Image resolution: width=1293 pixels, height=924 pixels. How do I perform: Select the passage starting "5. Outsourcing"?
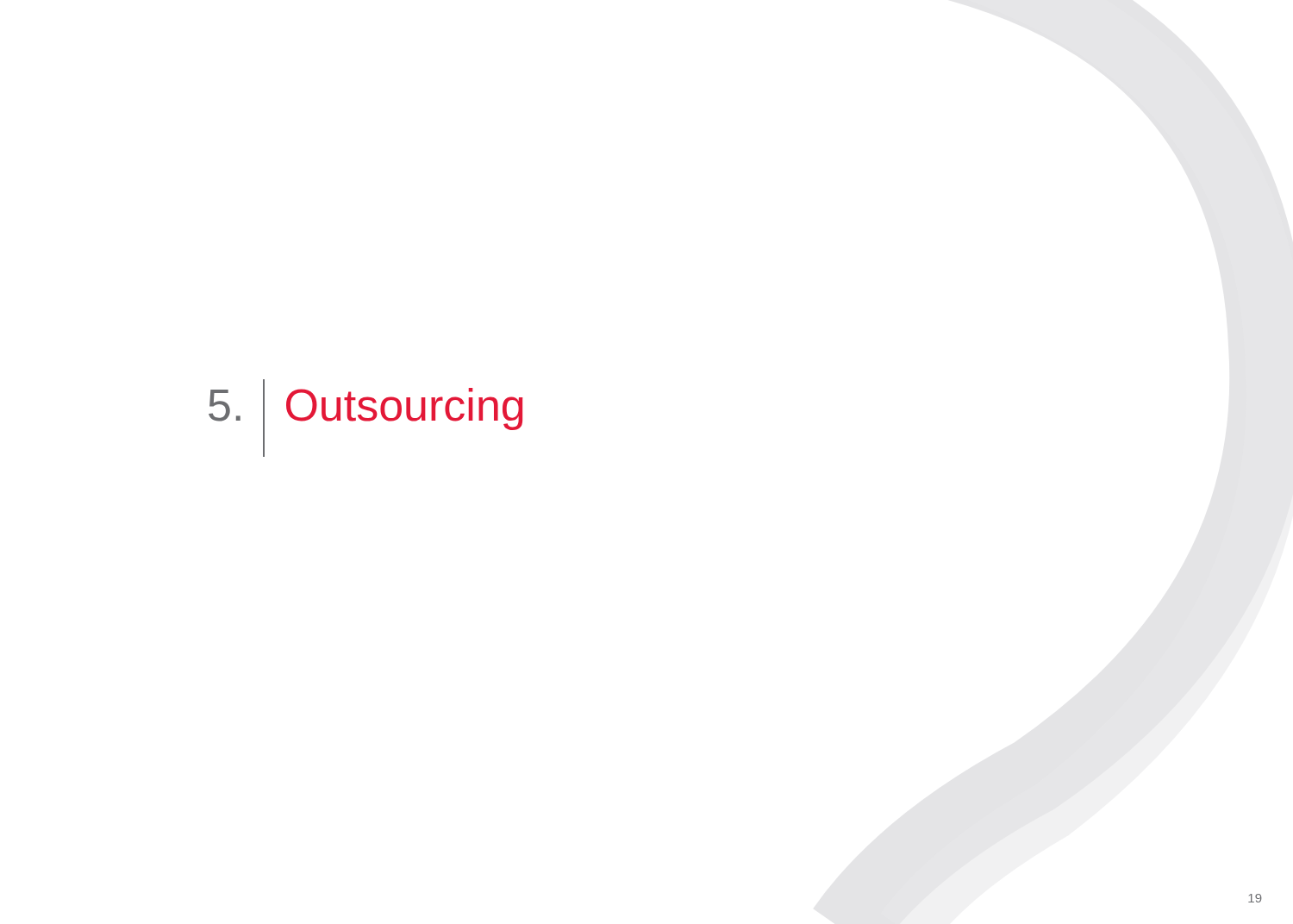coord(366,418)
